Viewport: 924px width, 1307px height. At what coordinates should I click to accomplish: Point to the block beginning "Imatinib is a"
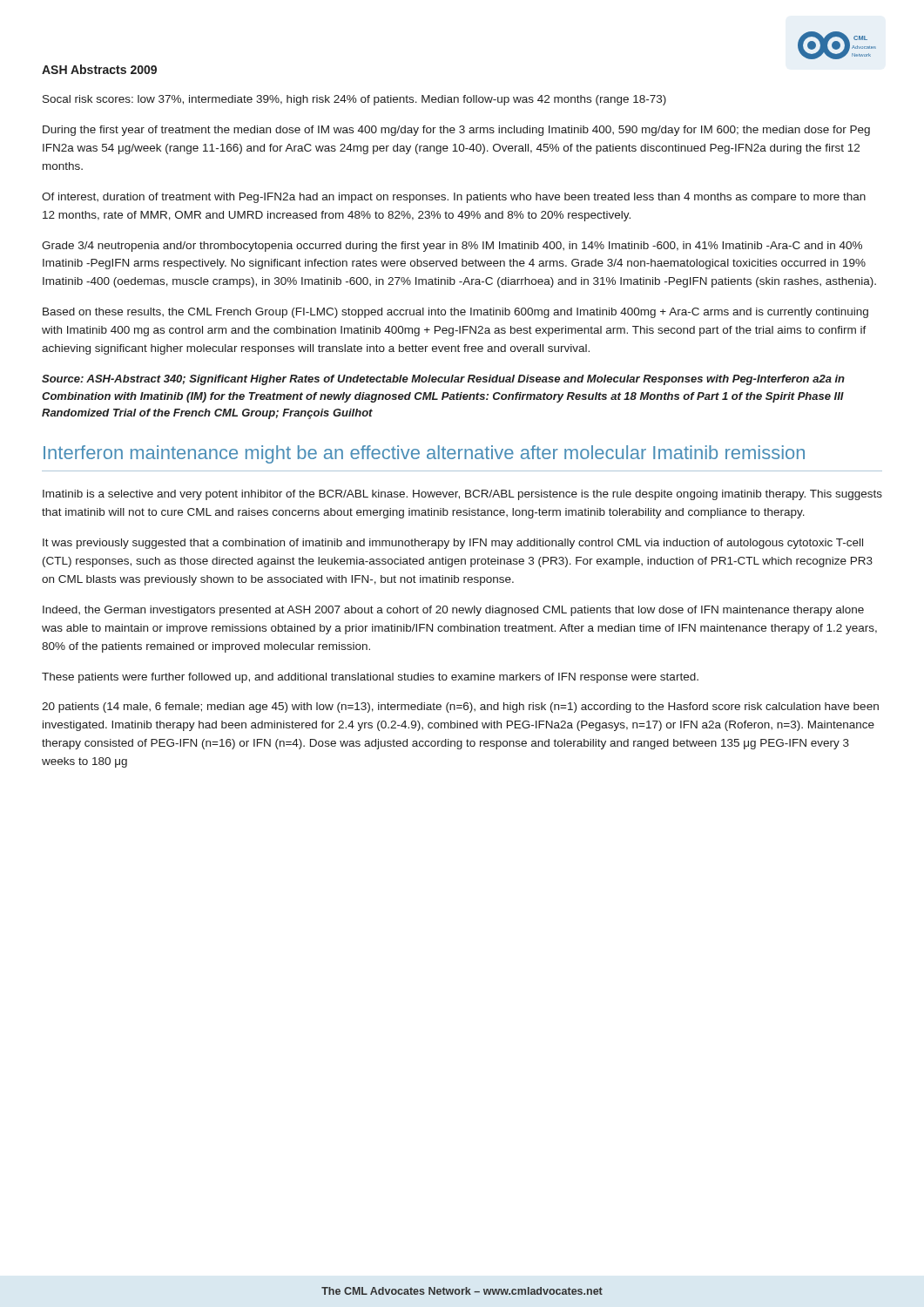(462, 503)
